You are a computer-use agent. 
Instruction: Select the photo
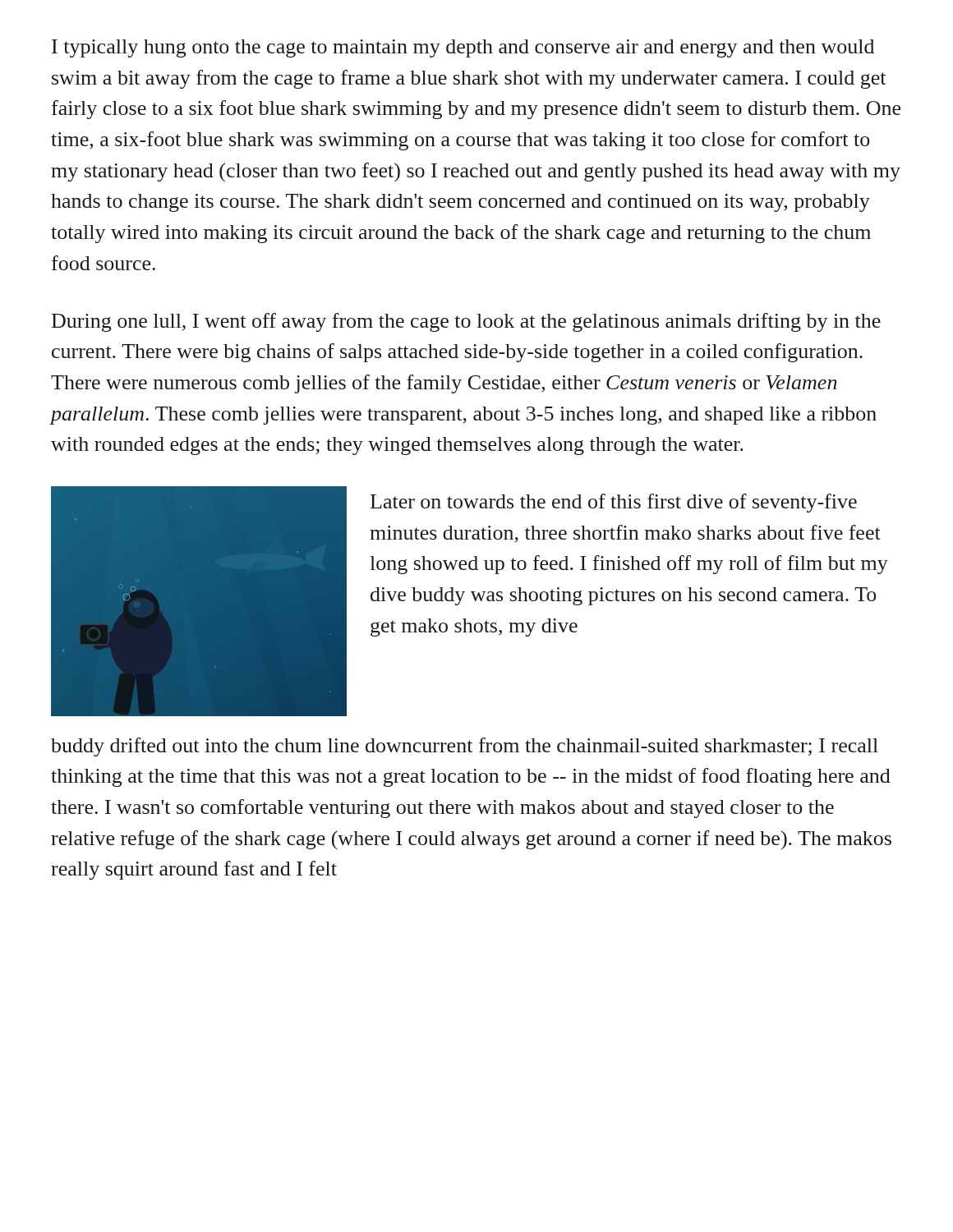(x=199, y=606)
